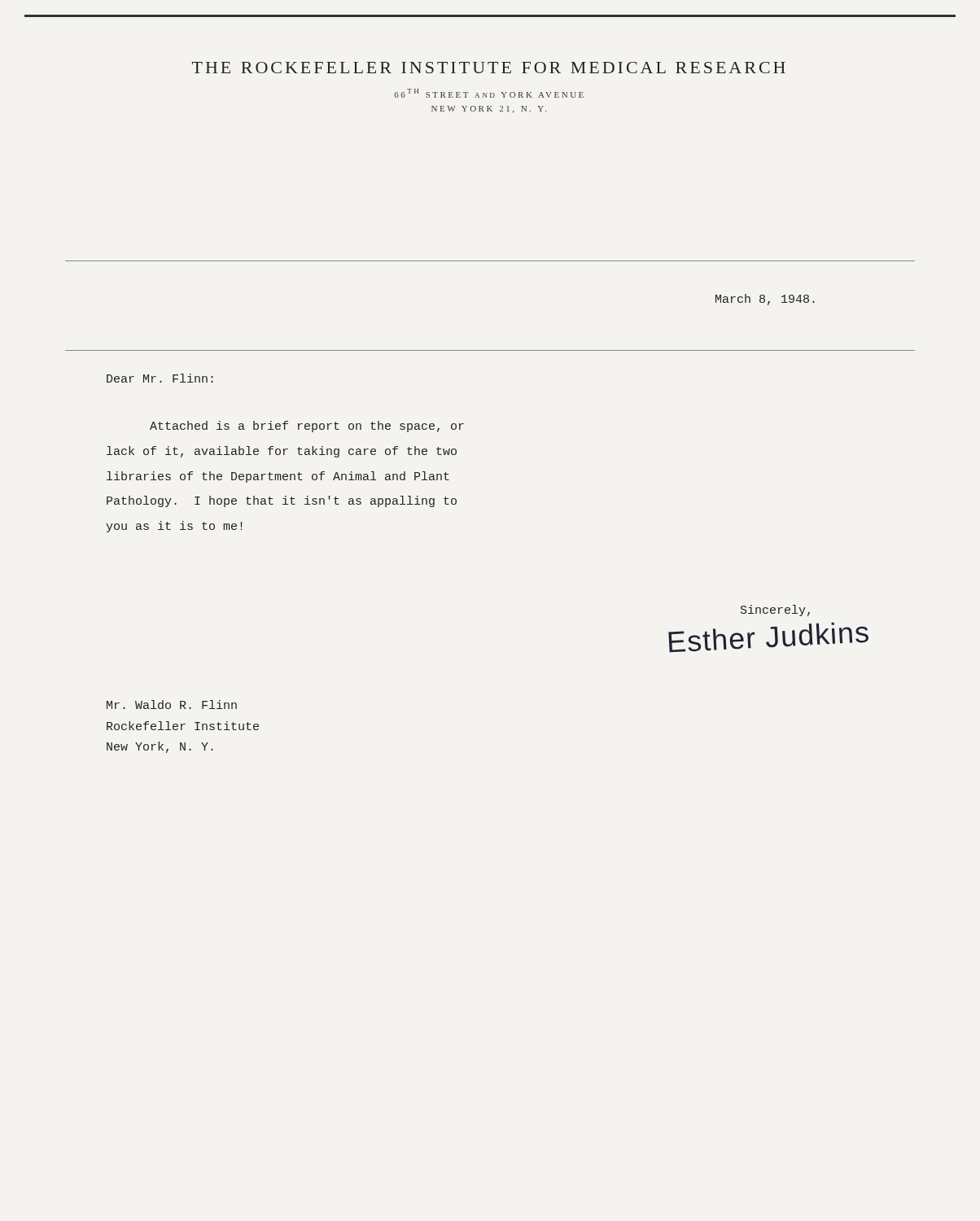Locate the illustration
Image resolution: width=980 pixels, height=1221 pixels.
(x=768, y=637)
